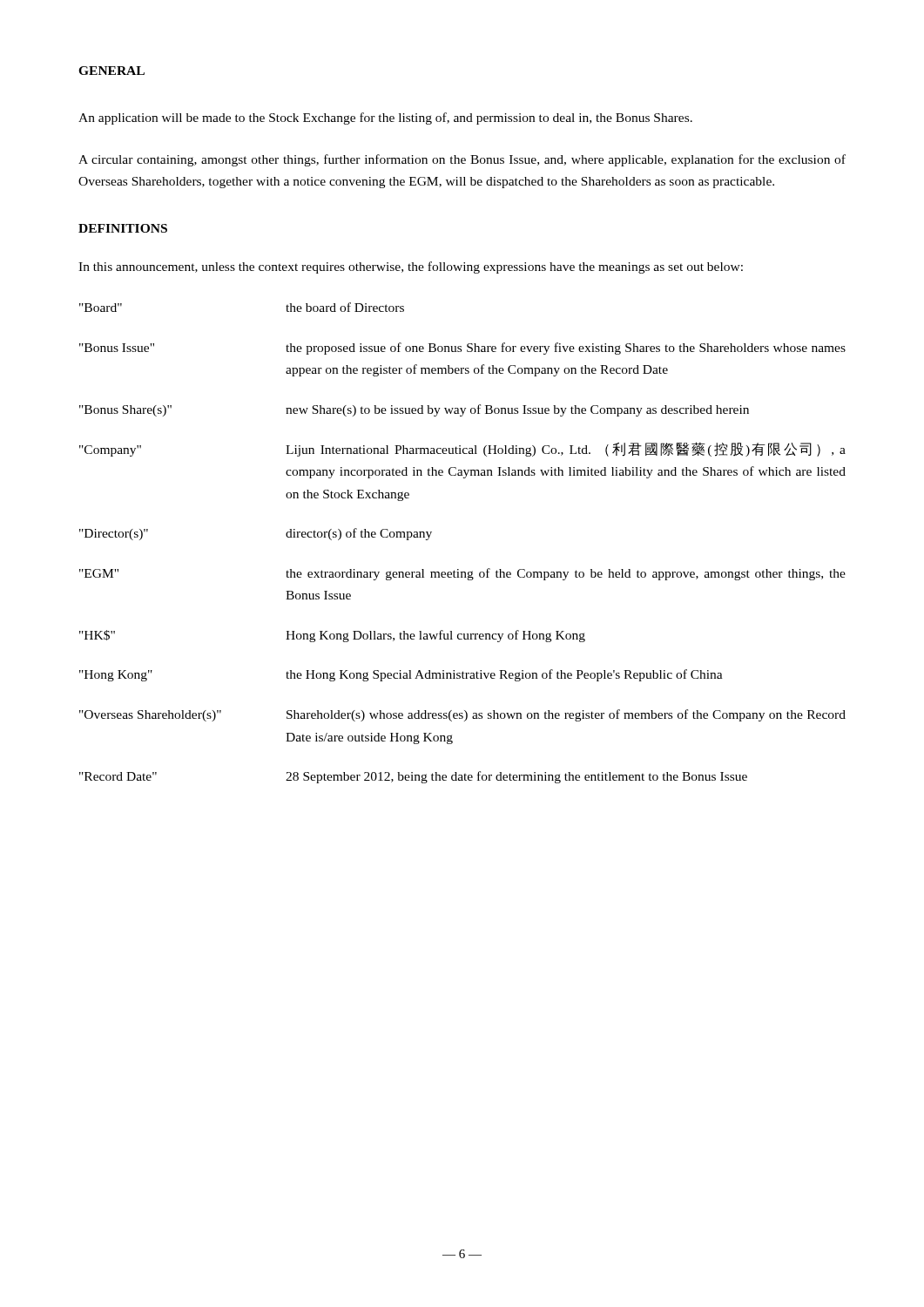Select the text block containing "An application will be made to the"

pos(386,117)
